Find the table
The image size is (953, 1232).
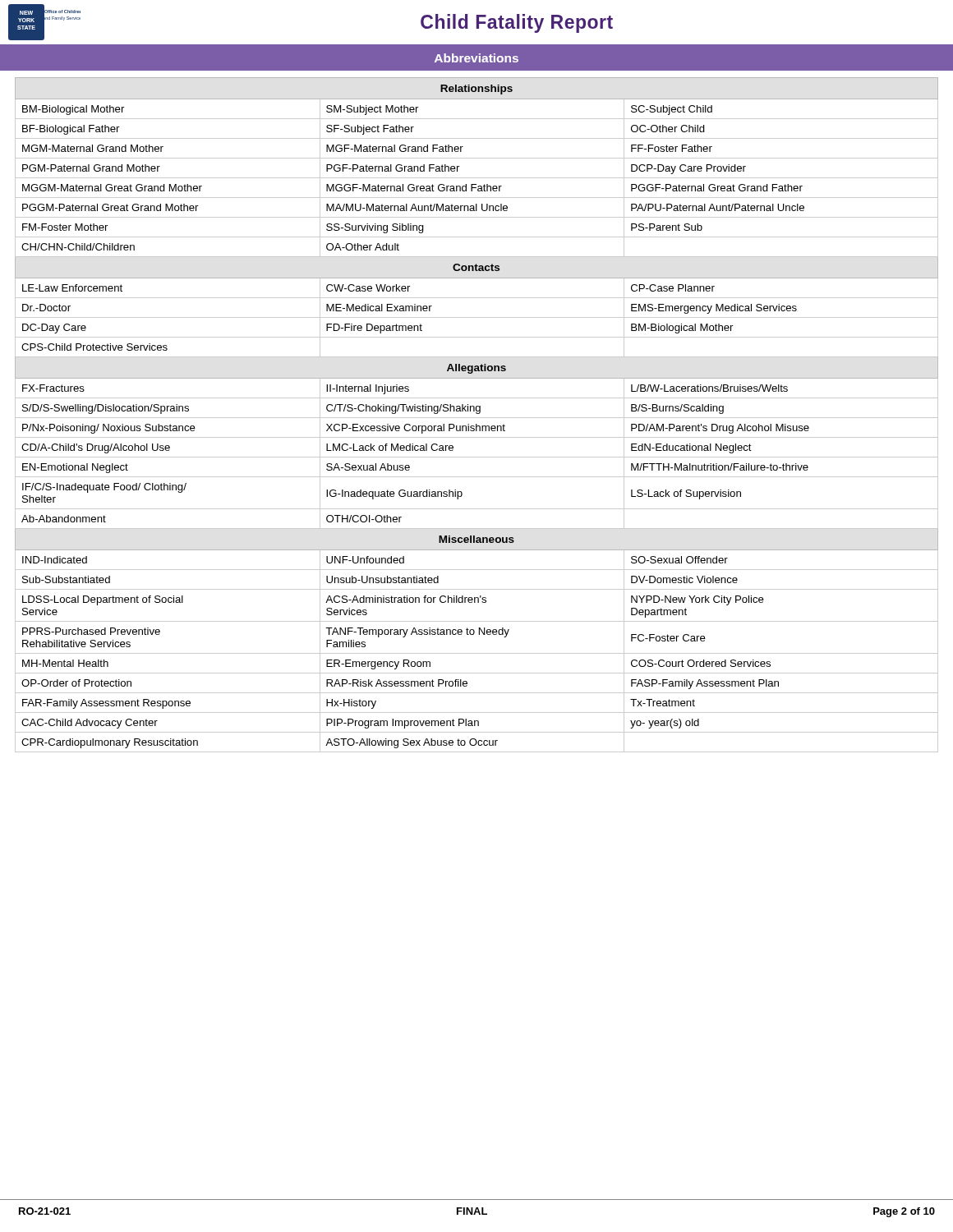click(476, 411)
